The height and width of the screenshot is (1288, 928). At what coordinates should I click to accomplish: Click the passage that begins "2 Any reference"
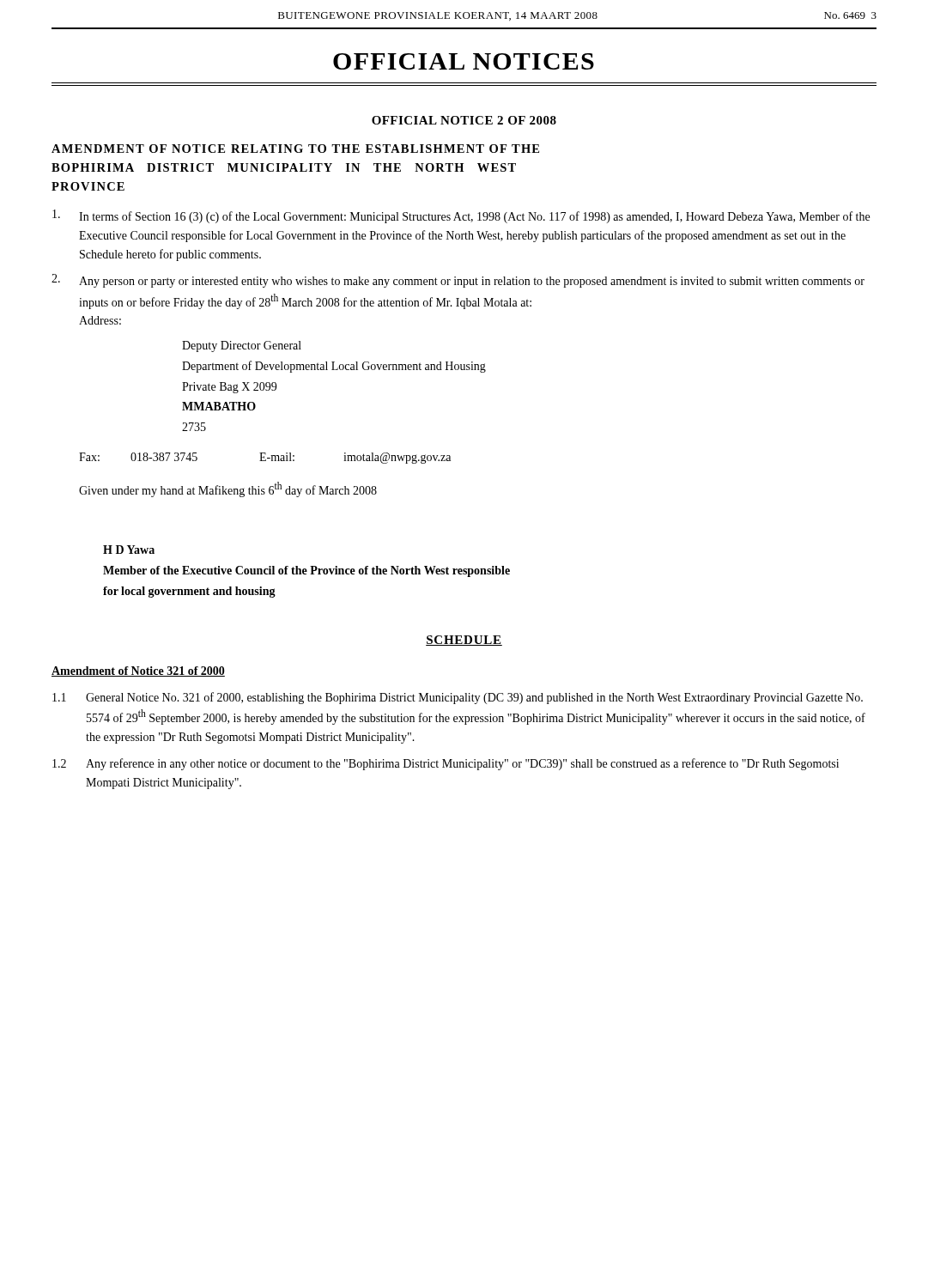(x=464, y=774)
